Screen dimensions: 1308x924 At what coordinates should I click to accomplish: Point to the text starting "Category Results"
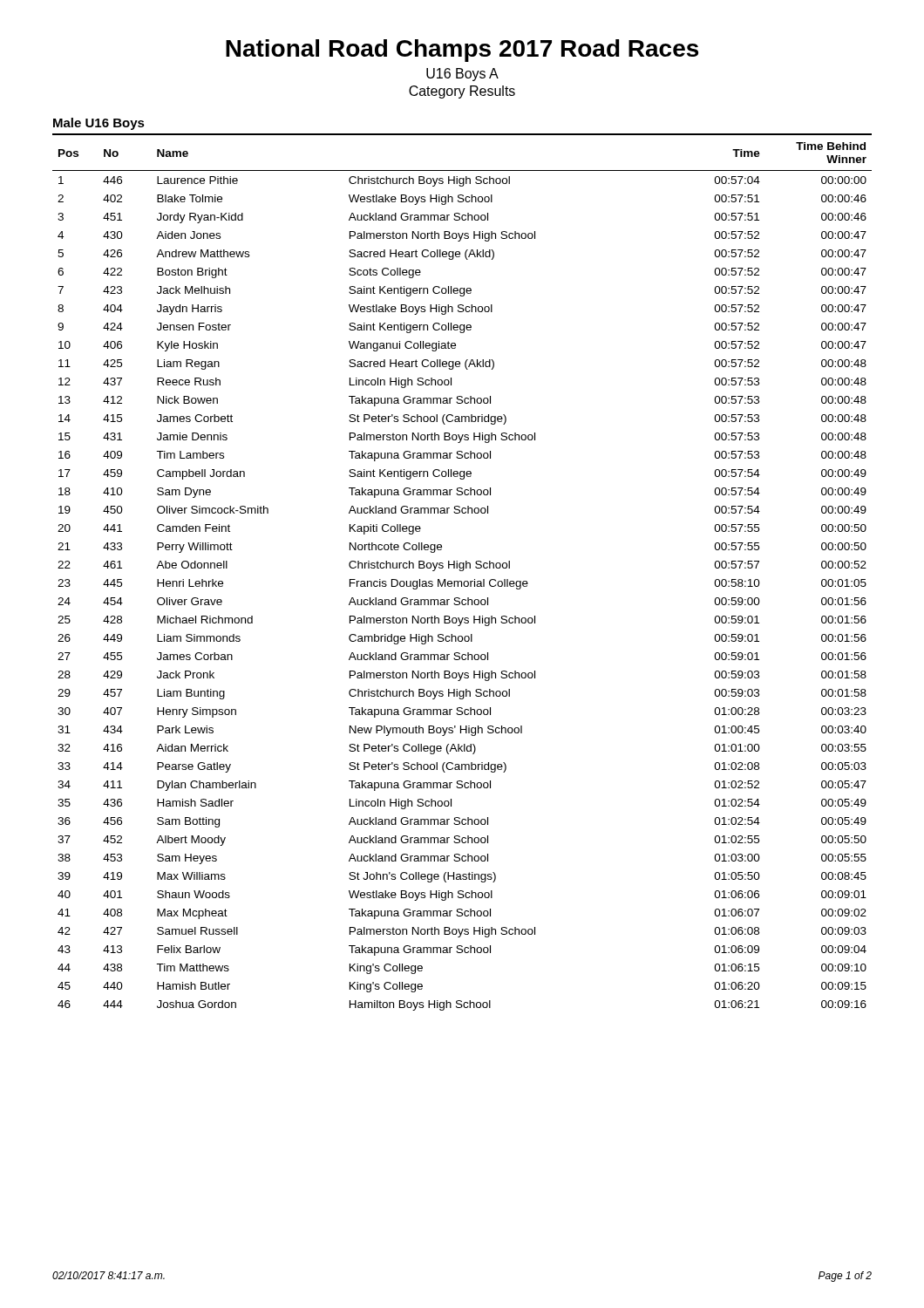[x=462, y=91]
